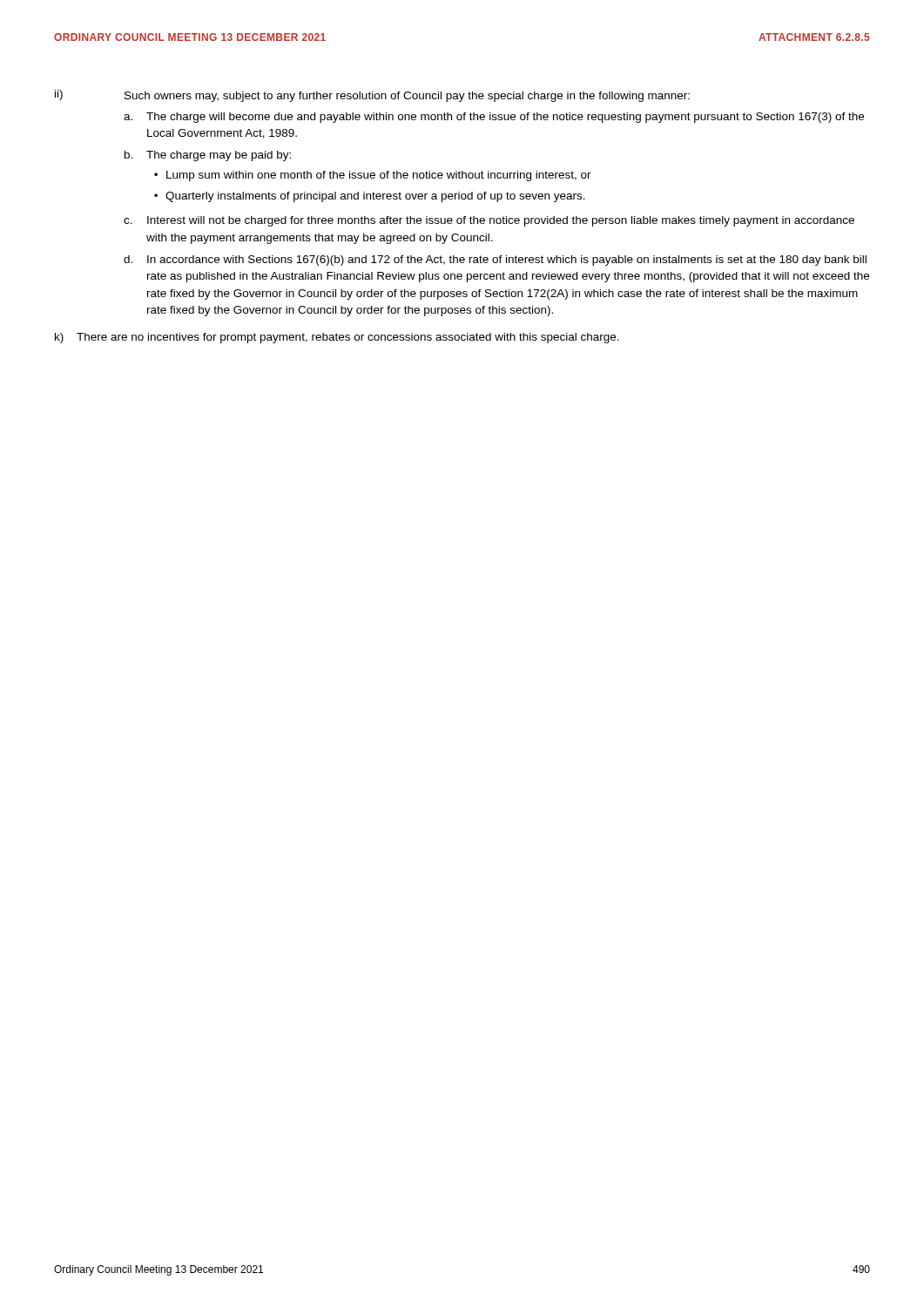Select the list item containing "• Quarterly instalments of principal and interest"
This screenshot has width=924, height=1307.
[x=508, y=196]
